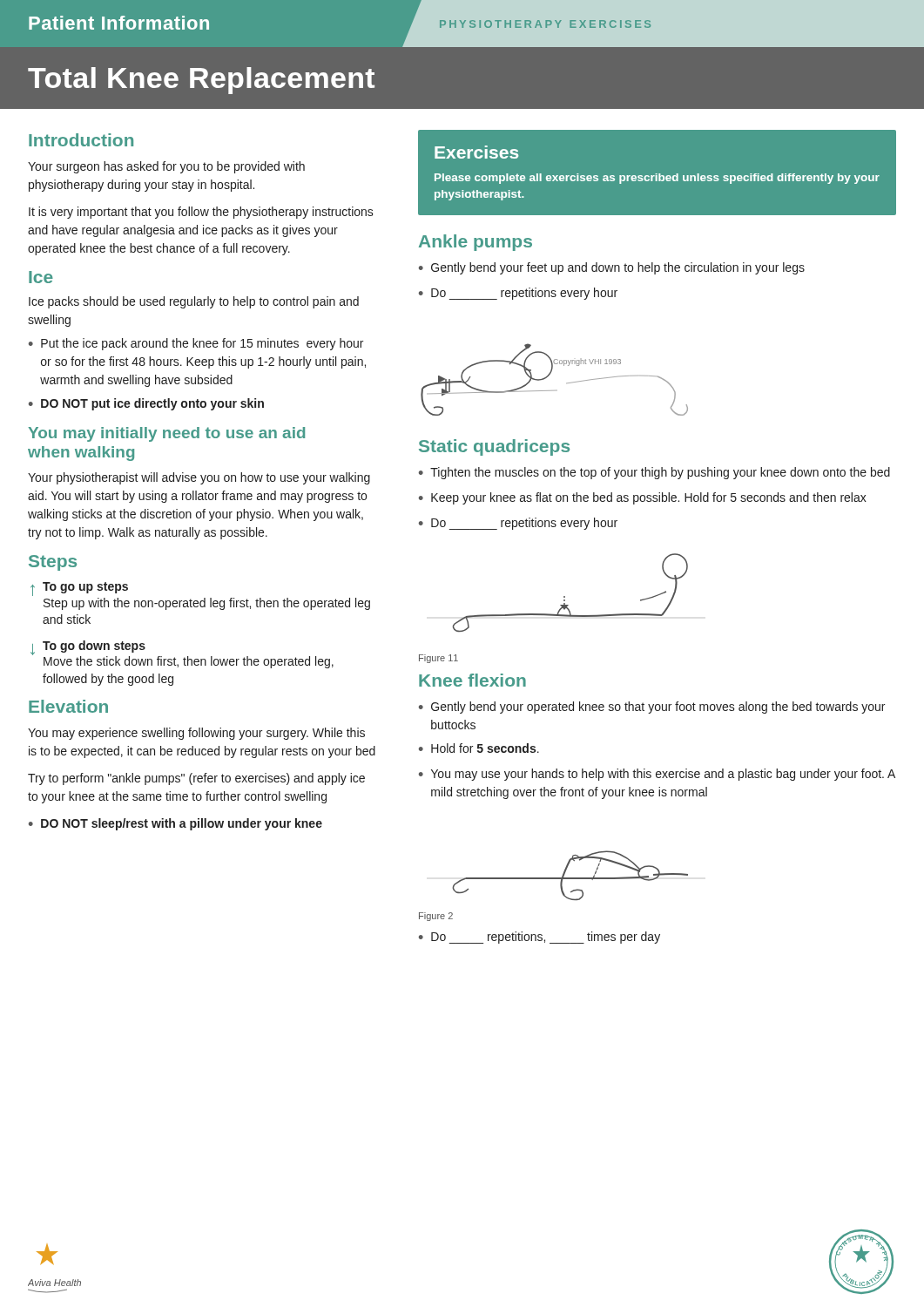Where does it say "Knee flexion"?

click(472, 680)
